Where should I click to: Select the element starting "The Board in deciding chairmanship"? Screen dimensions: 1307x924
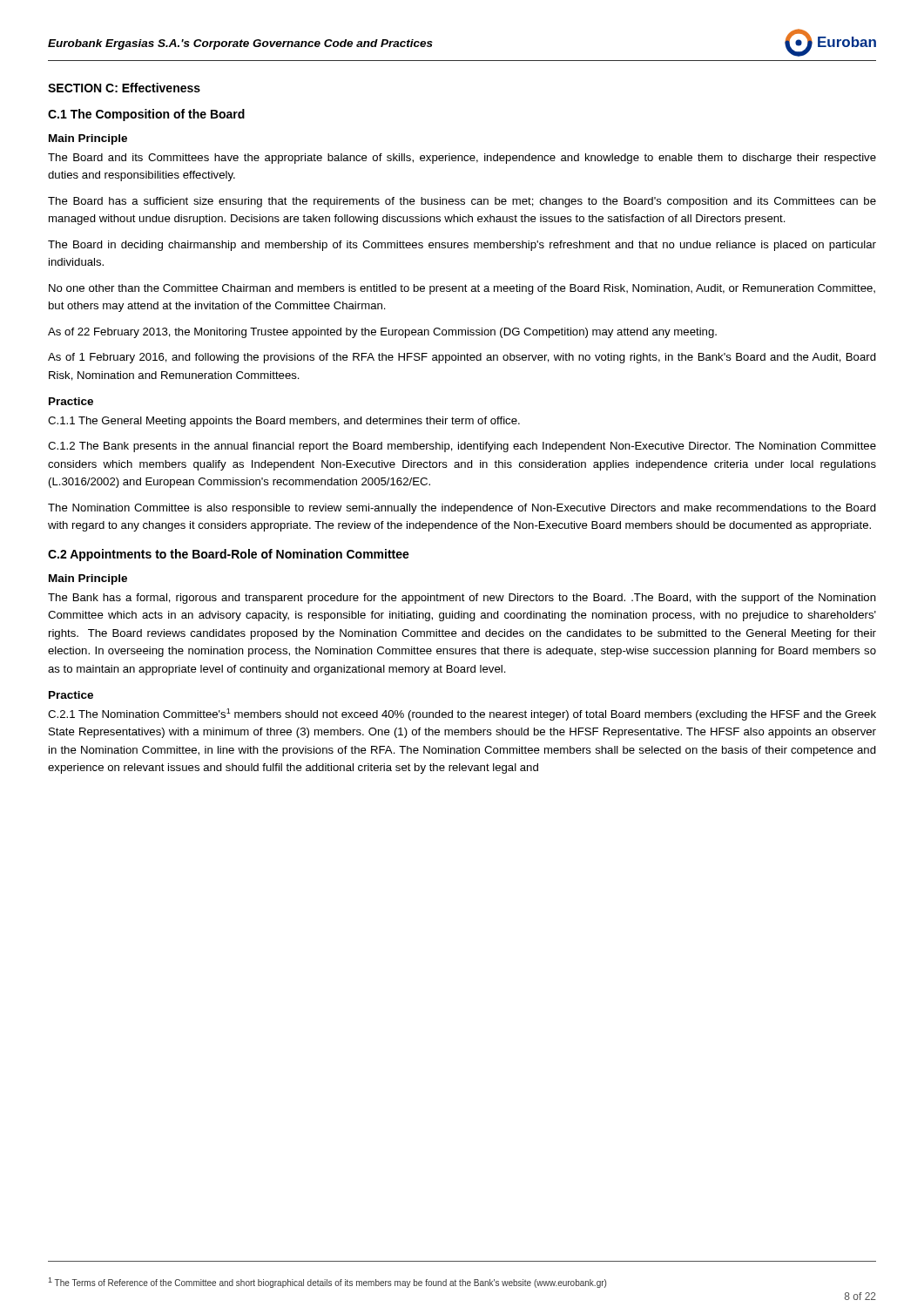462,253
